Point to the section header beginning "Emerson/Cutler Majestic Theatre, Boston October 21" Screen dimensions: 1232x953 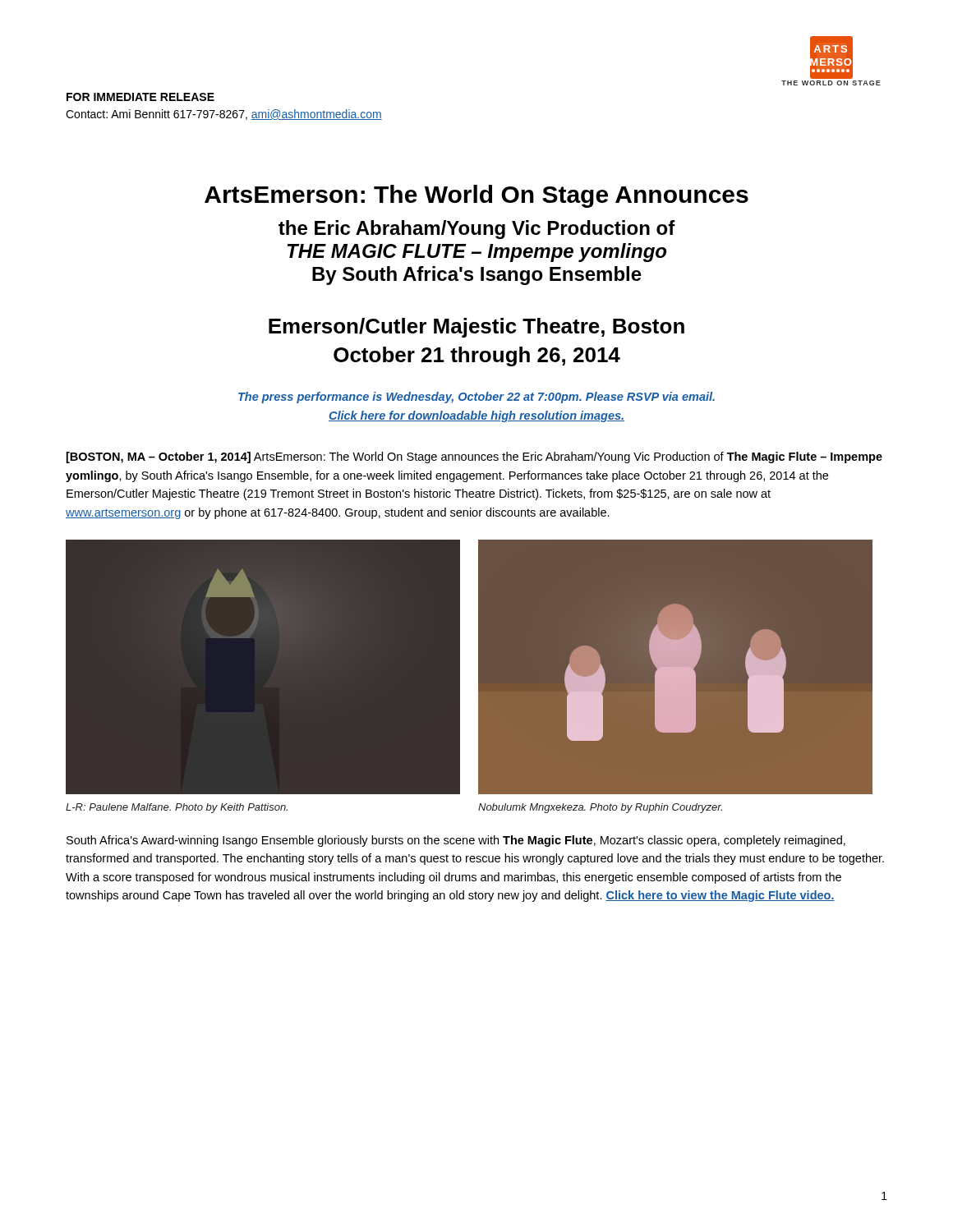click(x=476, y=341)
